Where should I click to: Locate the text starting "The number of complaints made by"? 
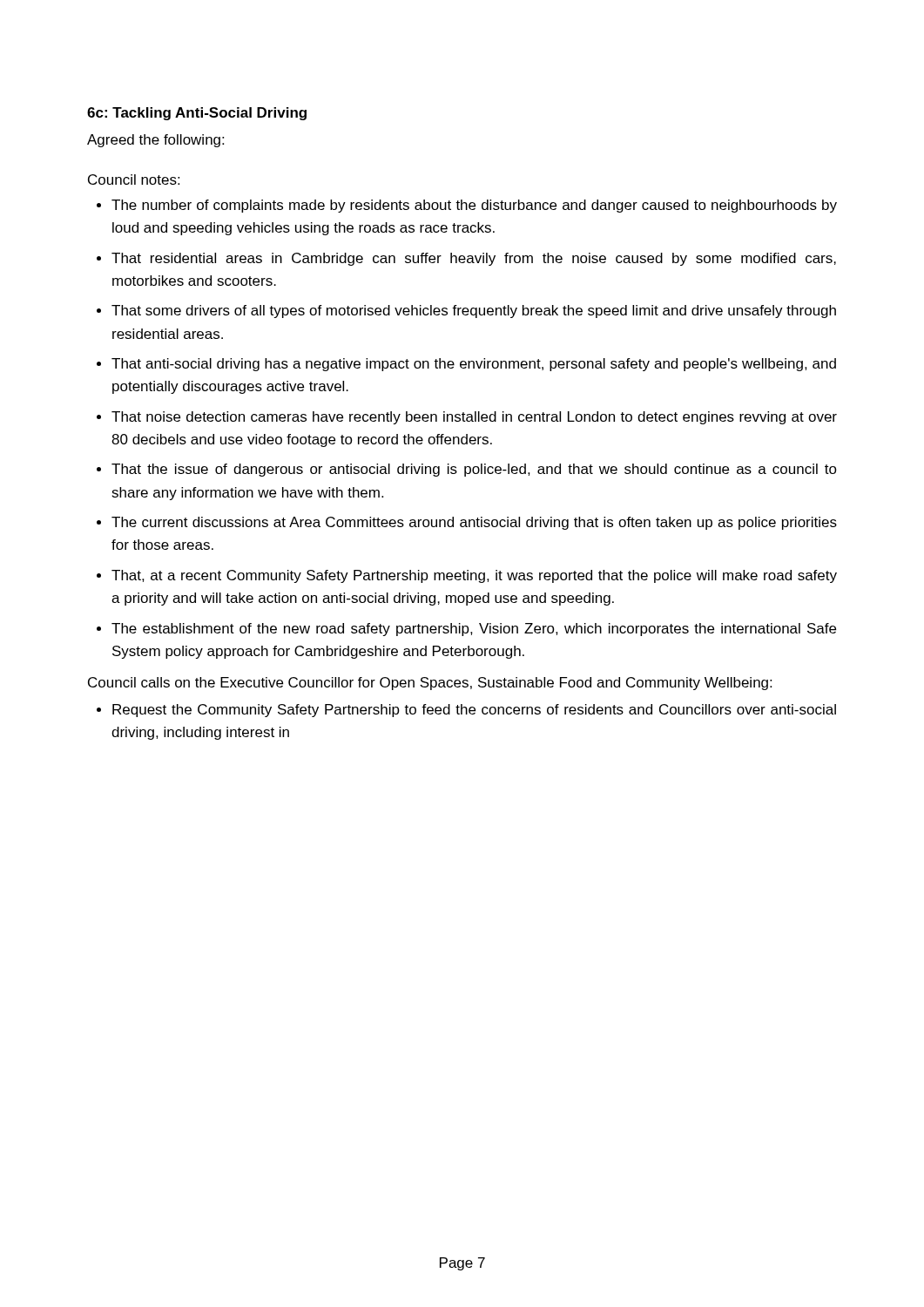click(x=474, y=217)
